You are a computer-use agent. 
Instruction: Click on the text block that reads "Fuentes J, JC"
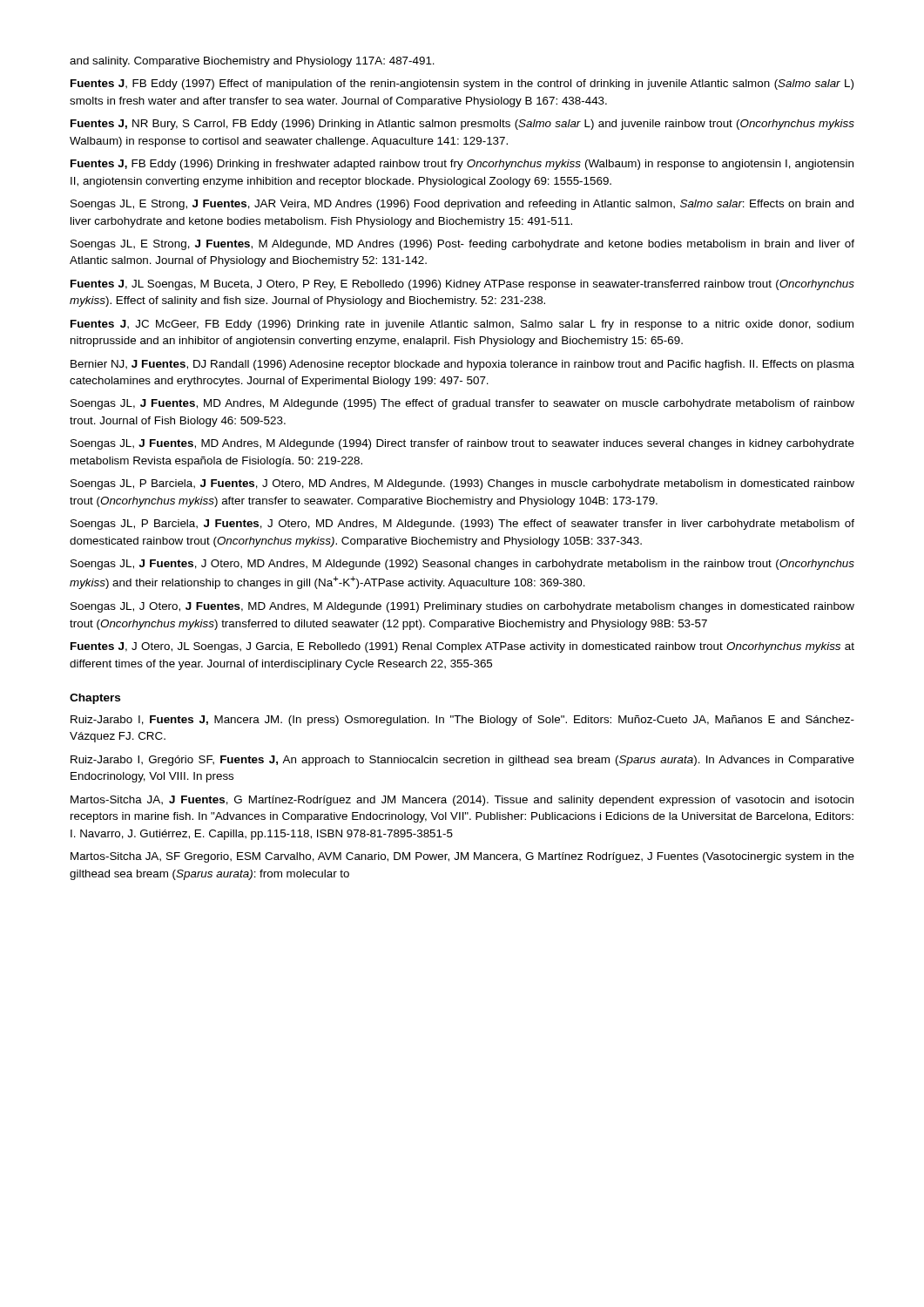tap(462, 332)
